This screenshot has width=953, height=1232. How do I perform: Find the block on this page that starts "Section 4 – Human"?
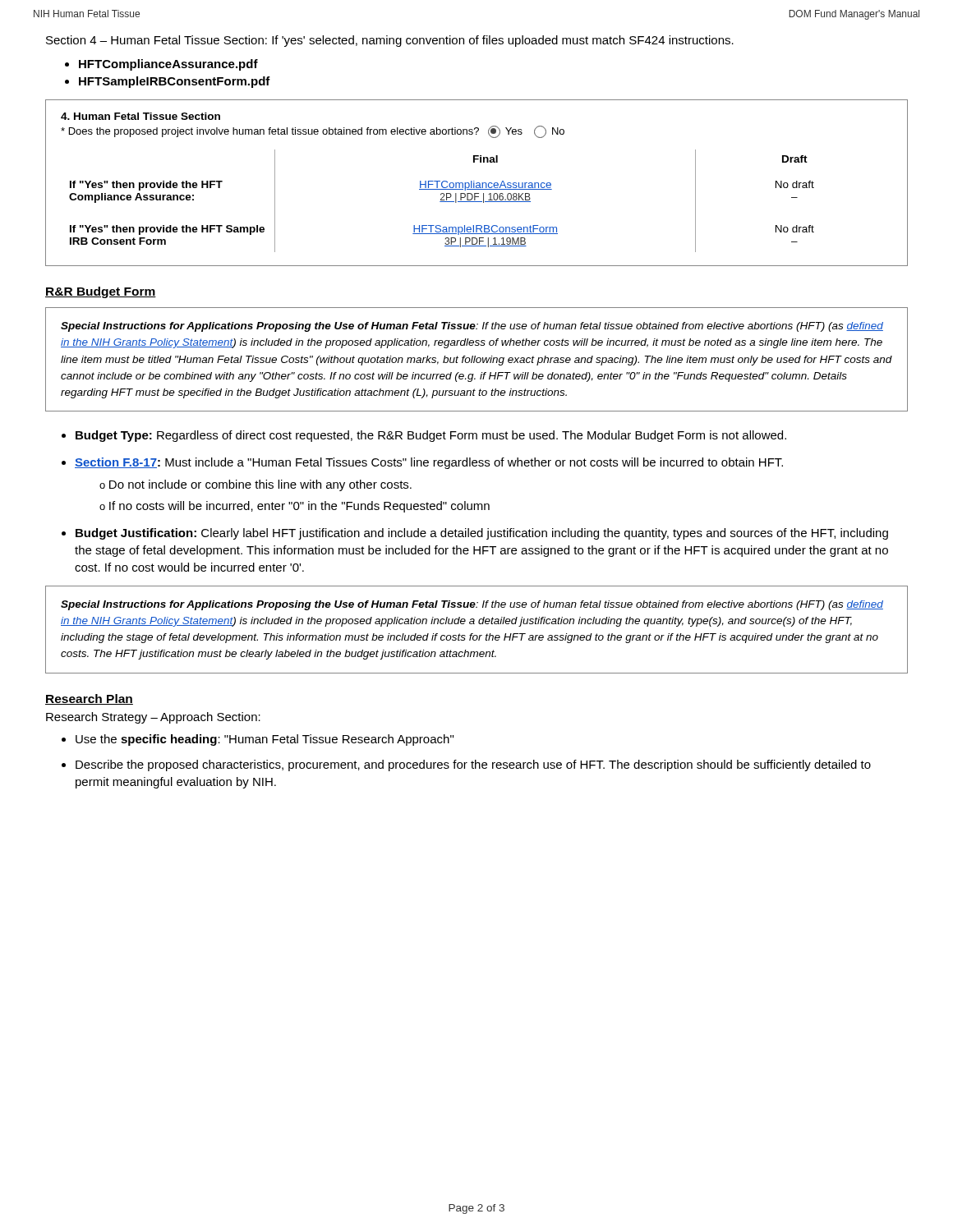coord(390,40)
